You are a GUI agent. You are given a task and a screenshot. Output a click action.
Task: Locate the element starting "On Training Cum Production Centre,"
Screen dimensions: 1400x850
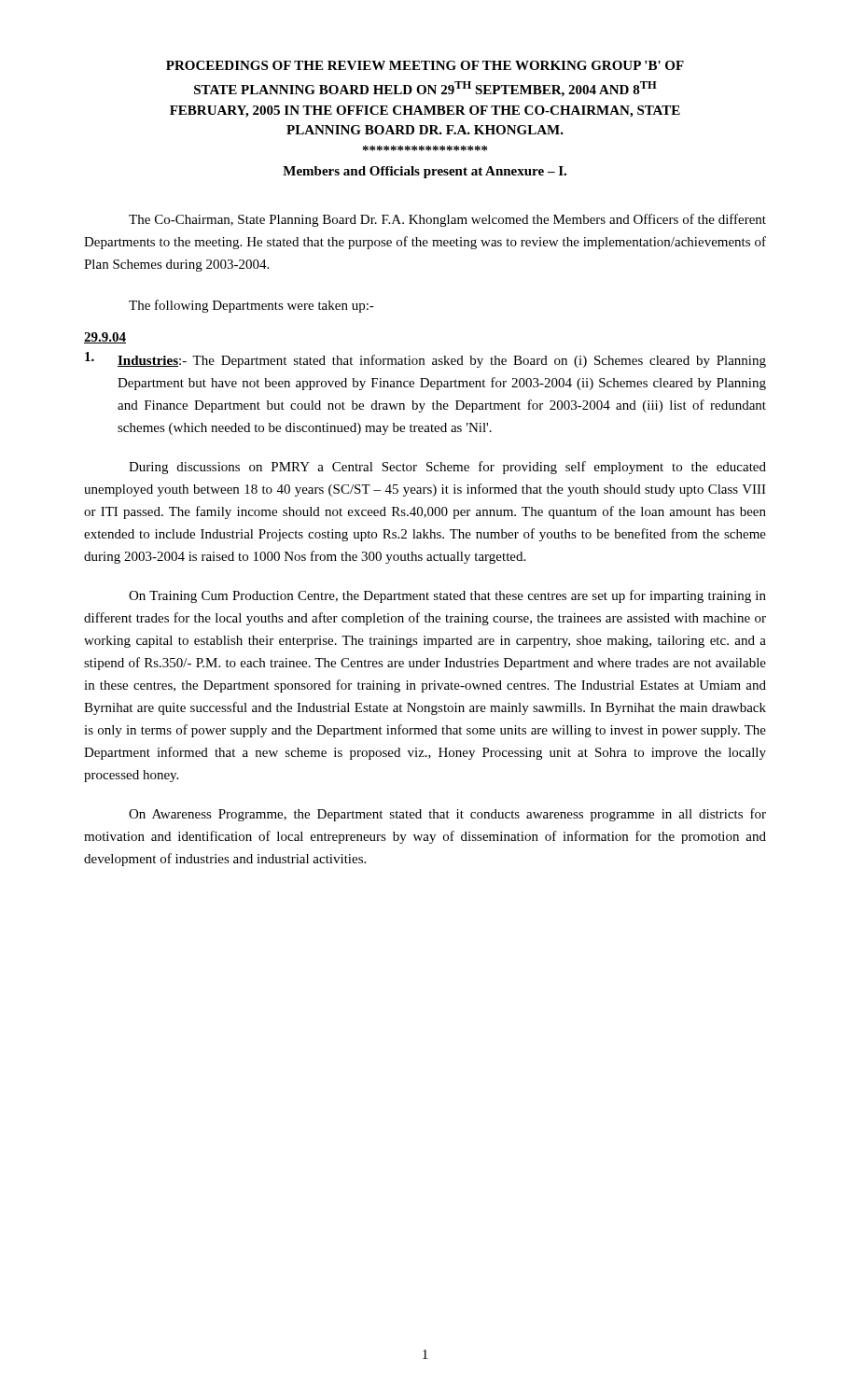(425, 685)
